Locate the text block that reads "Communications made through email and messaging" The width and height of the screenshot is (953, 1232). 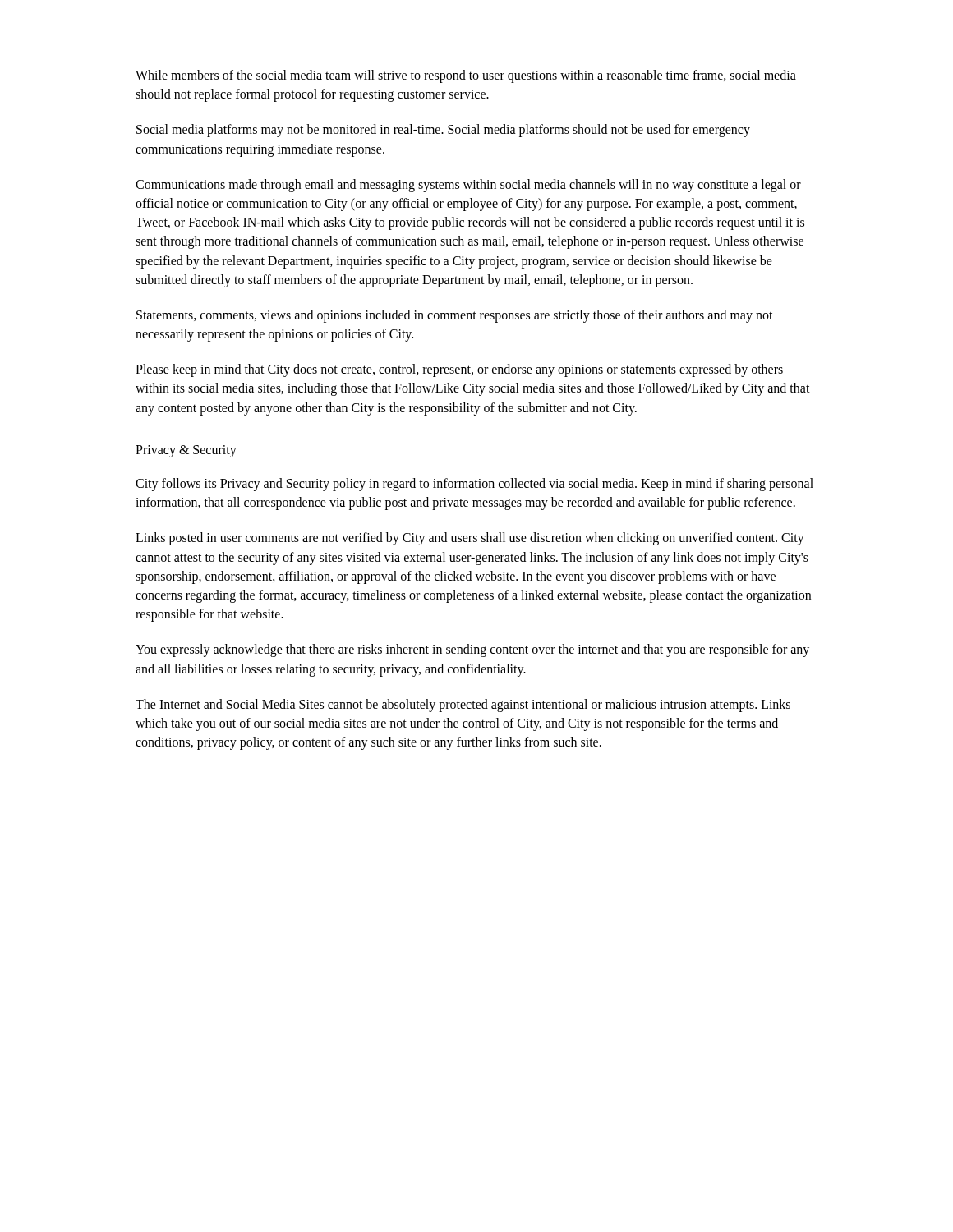(x=470, y=232)
